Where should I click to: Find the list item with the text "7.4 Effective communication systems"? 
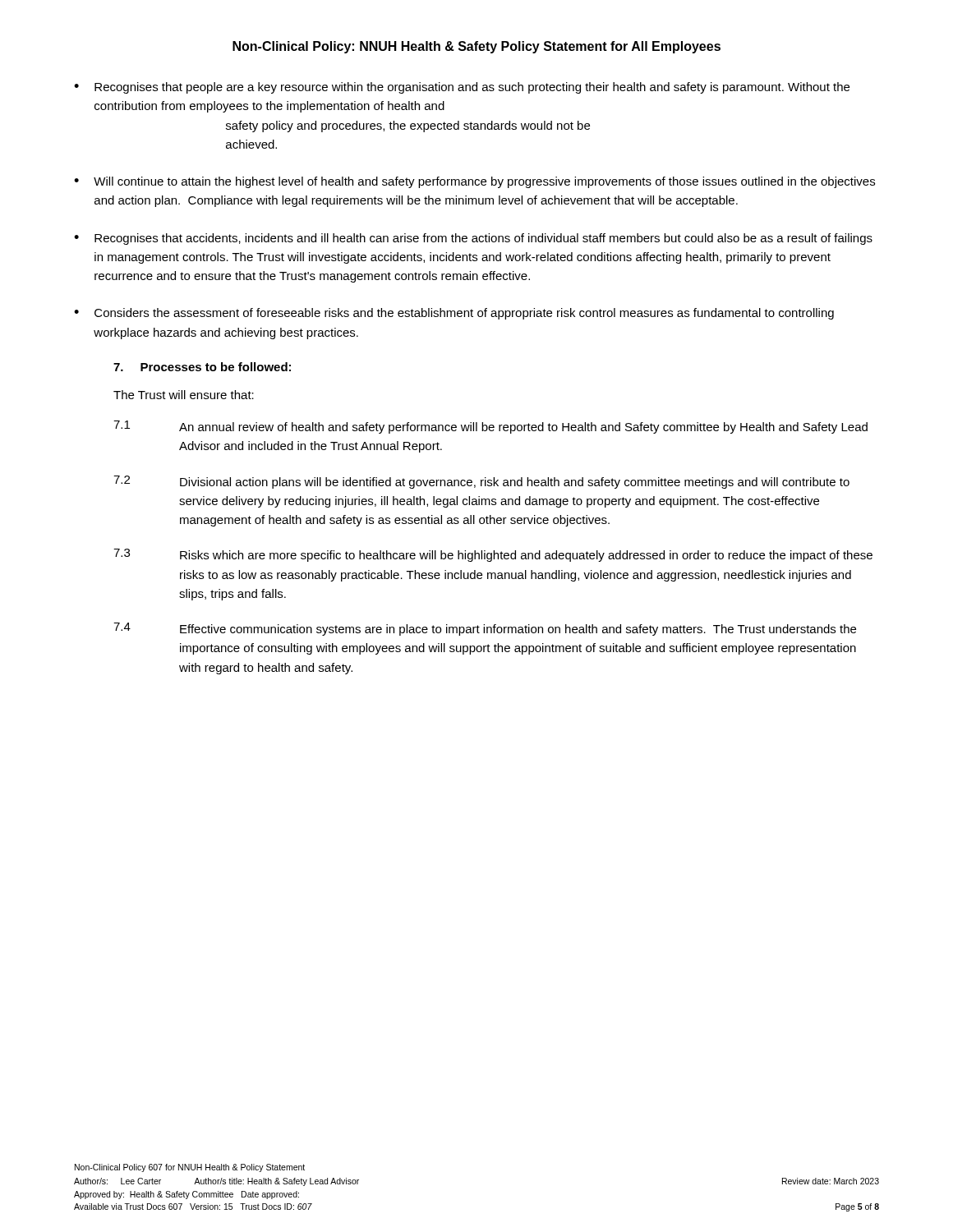tap(496, 648)
